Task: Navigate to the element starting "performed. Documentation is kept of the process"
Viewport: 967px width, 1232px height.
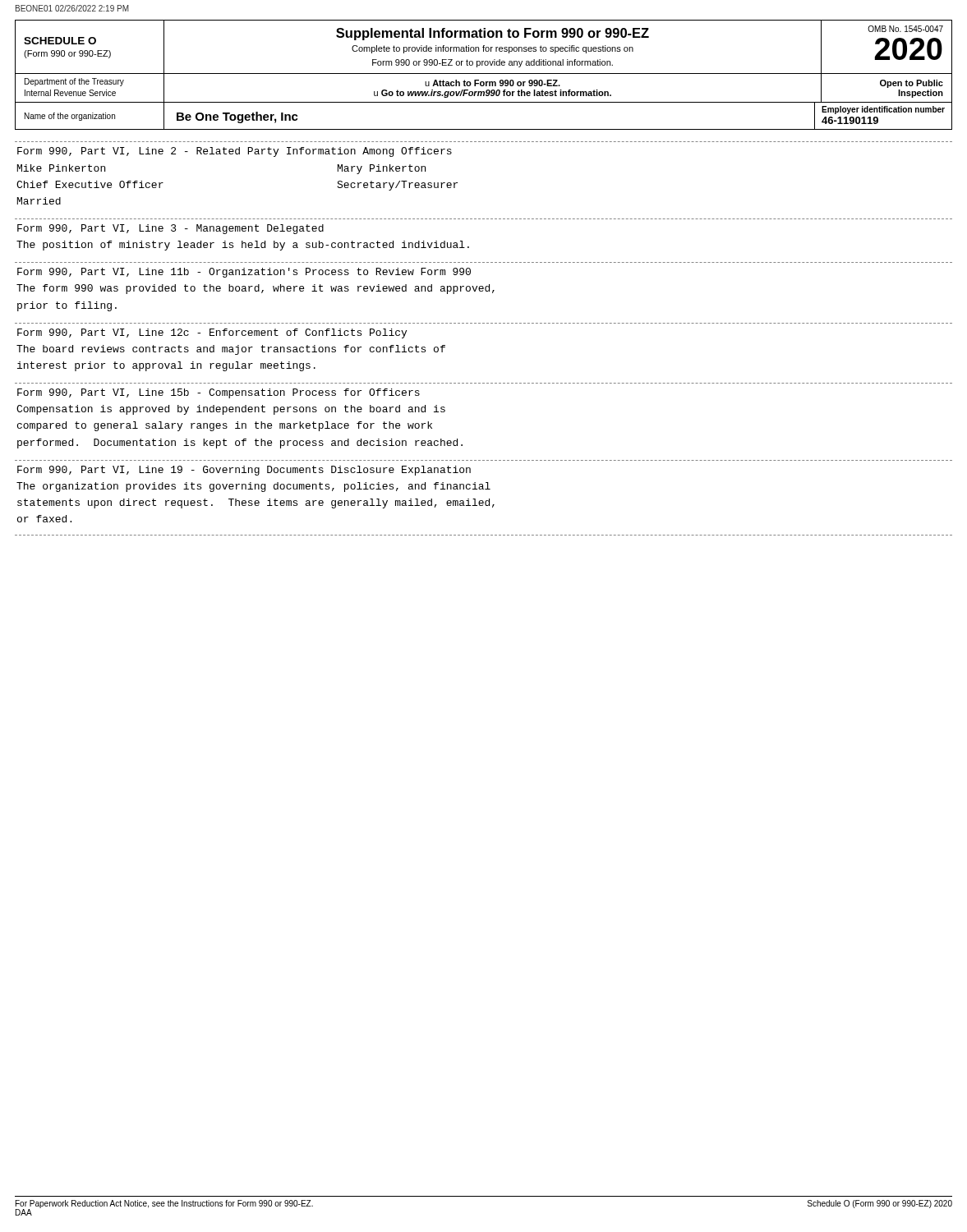Action: [x=241, y=443]
